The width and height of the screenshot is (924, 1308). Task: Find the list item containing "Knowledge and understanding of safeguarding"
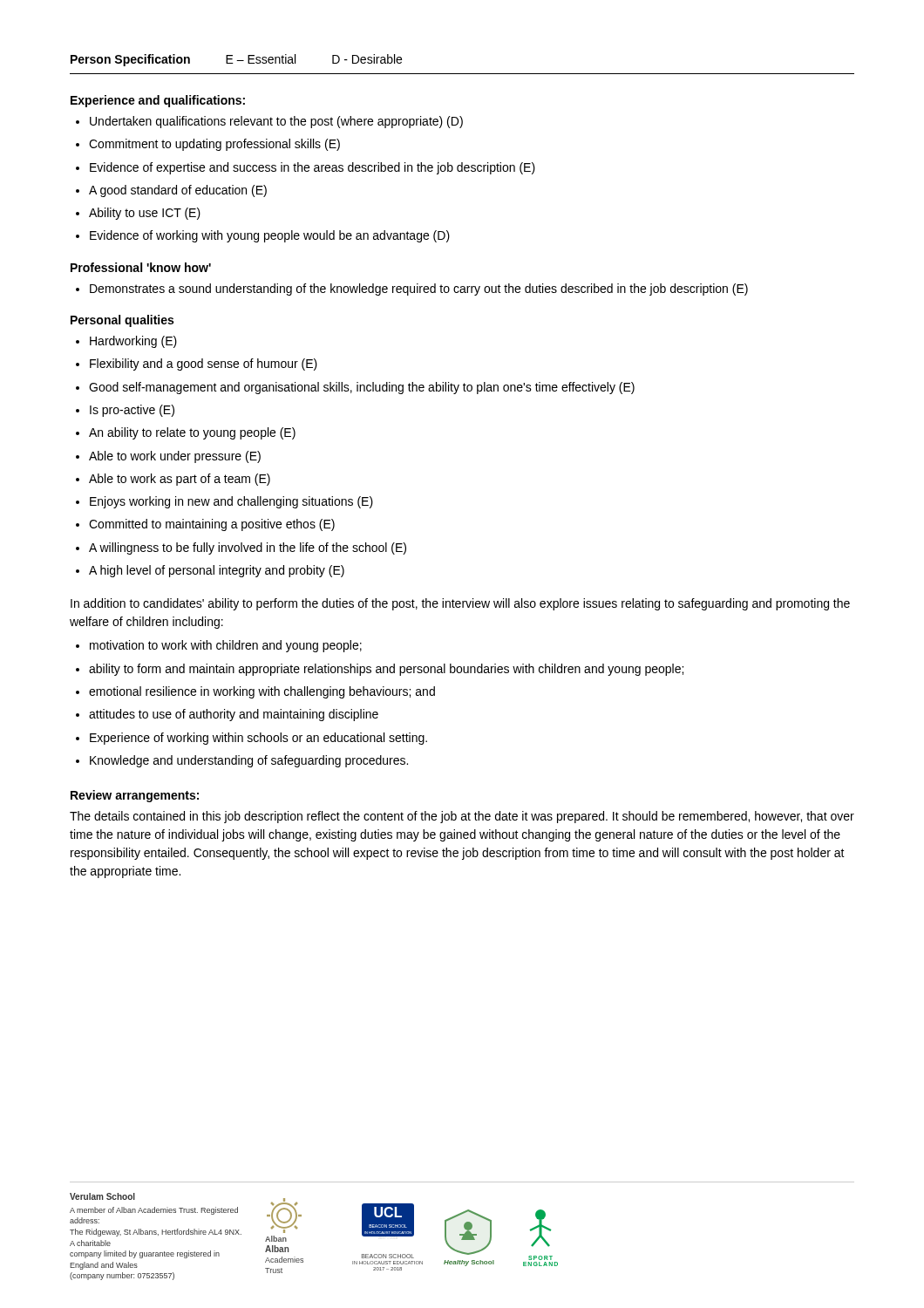point(242,761)
